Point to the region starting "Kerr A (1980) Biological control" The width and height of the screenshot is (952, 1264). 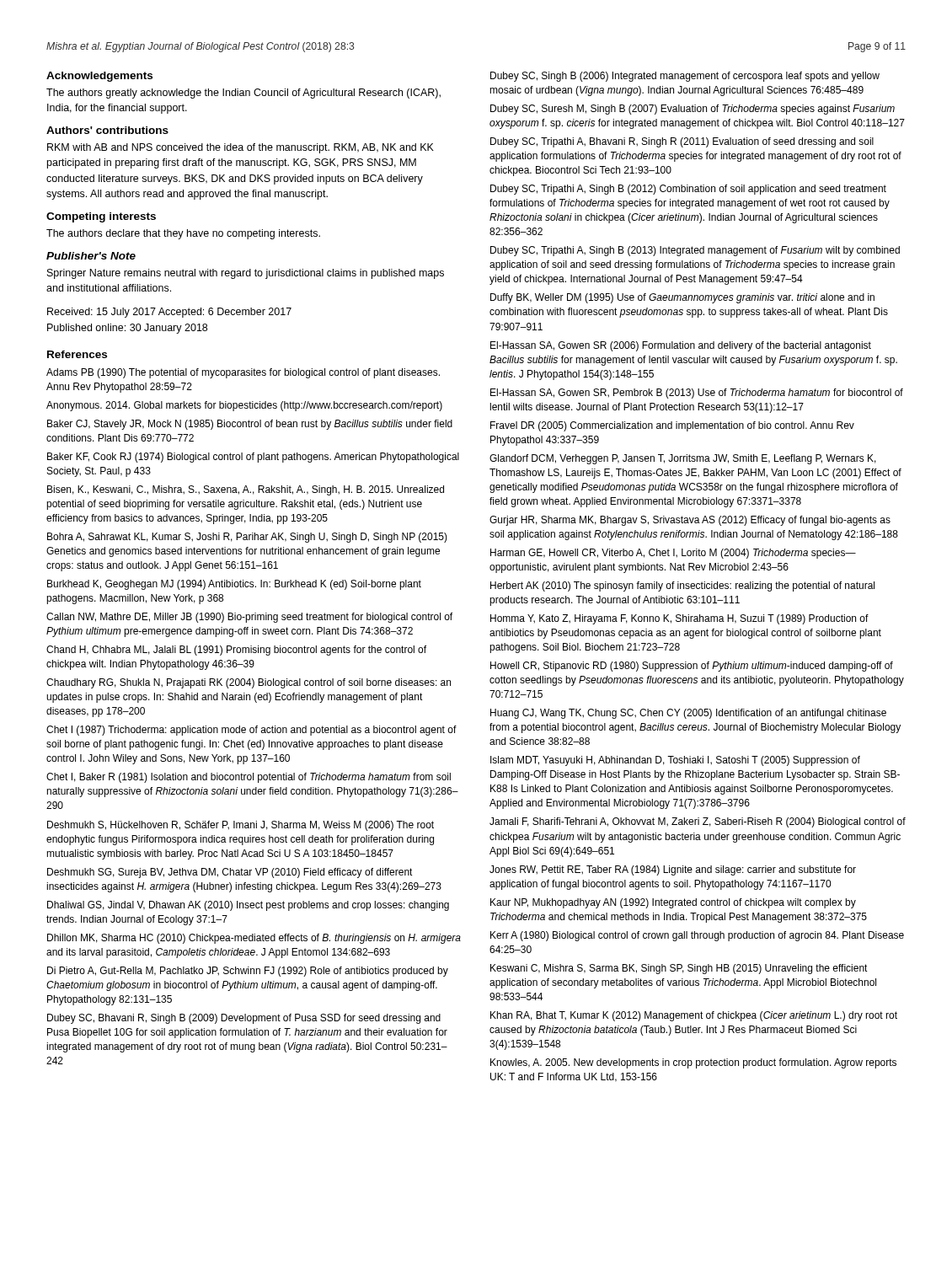pyautogui.click(x=697, y=942)
